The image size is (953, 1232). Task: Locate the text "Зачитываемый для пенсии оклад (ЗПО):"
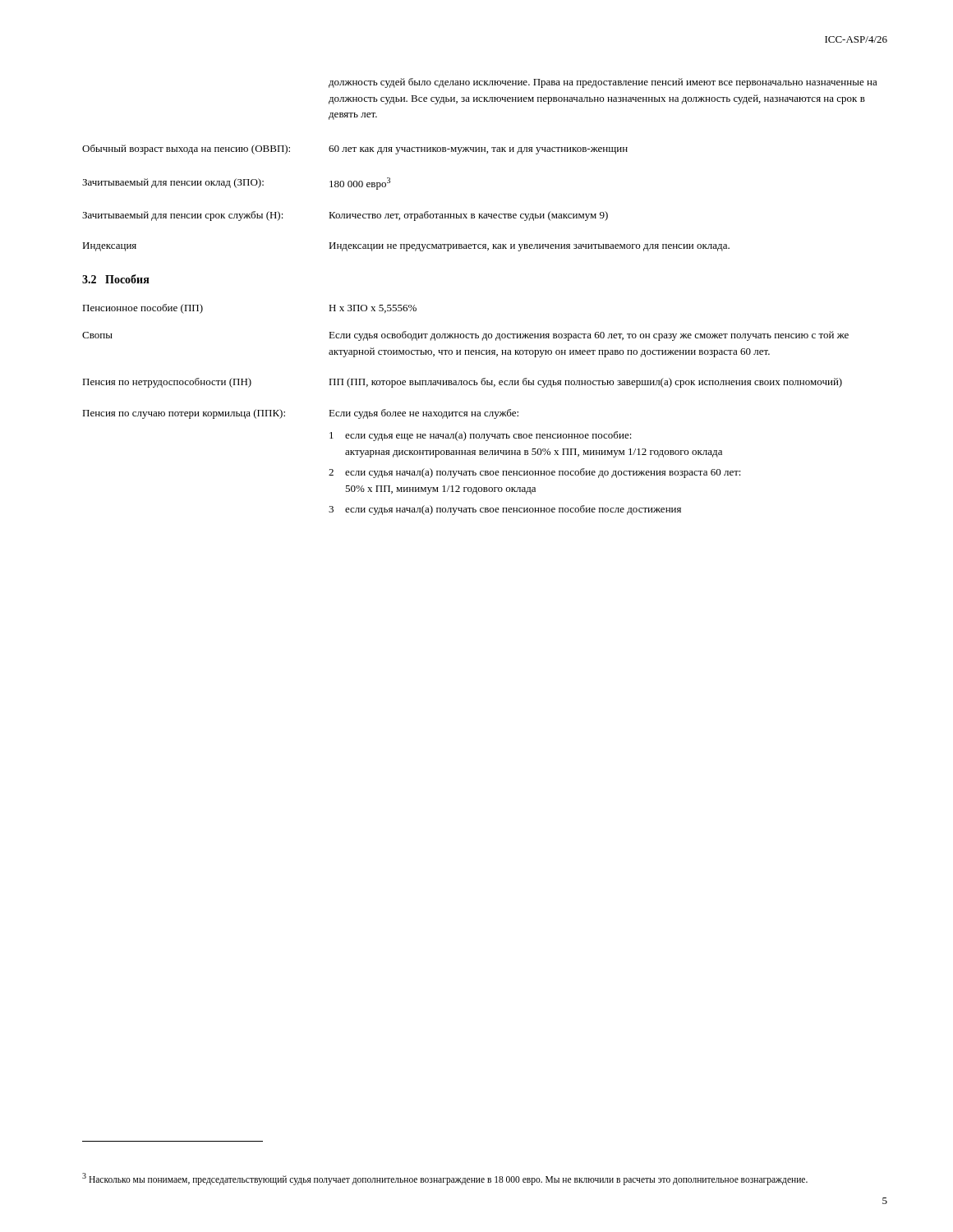173,182
